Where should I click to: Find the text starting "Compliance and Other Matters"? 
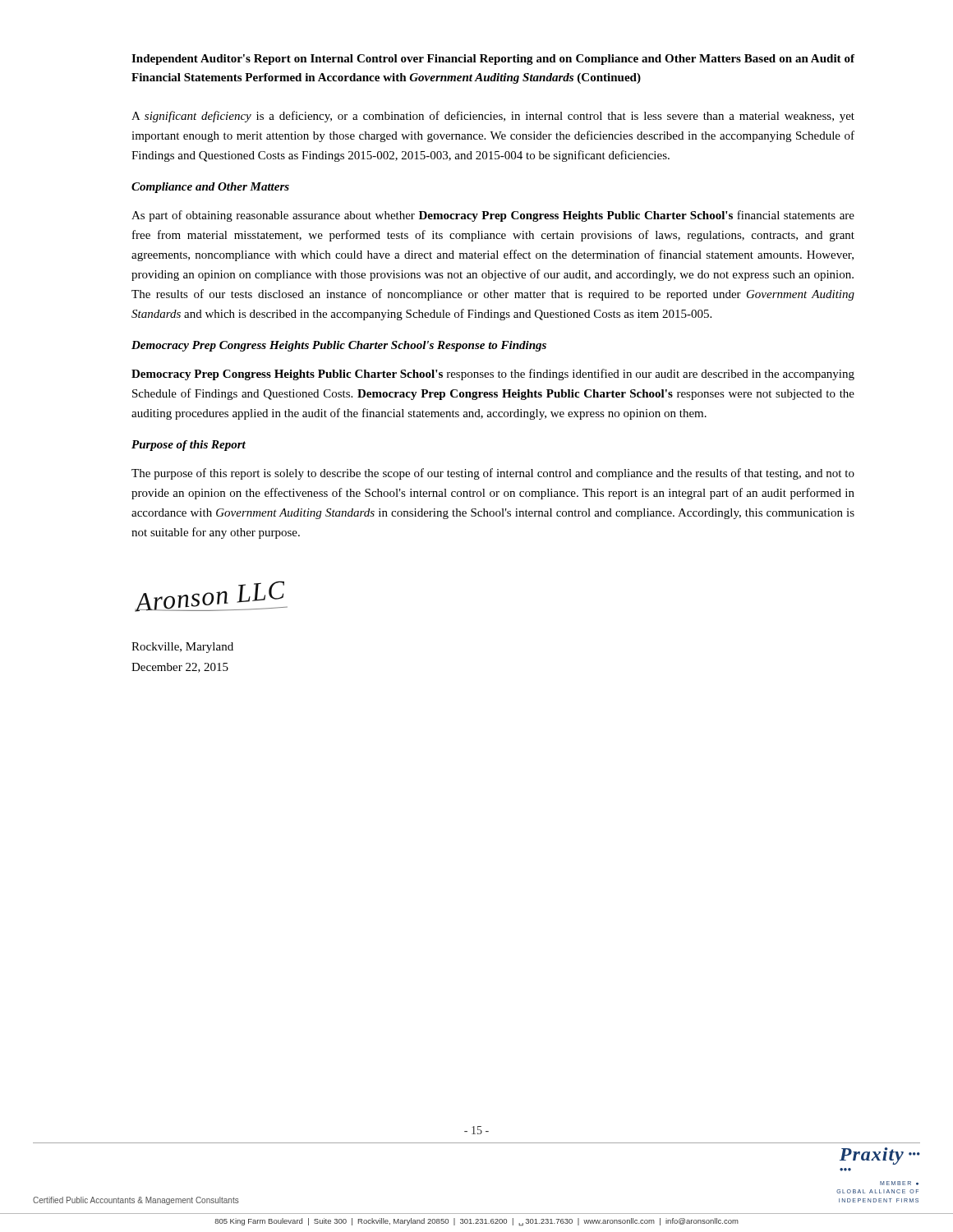(x=210, y=186)
